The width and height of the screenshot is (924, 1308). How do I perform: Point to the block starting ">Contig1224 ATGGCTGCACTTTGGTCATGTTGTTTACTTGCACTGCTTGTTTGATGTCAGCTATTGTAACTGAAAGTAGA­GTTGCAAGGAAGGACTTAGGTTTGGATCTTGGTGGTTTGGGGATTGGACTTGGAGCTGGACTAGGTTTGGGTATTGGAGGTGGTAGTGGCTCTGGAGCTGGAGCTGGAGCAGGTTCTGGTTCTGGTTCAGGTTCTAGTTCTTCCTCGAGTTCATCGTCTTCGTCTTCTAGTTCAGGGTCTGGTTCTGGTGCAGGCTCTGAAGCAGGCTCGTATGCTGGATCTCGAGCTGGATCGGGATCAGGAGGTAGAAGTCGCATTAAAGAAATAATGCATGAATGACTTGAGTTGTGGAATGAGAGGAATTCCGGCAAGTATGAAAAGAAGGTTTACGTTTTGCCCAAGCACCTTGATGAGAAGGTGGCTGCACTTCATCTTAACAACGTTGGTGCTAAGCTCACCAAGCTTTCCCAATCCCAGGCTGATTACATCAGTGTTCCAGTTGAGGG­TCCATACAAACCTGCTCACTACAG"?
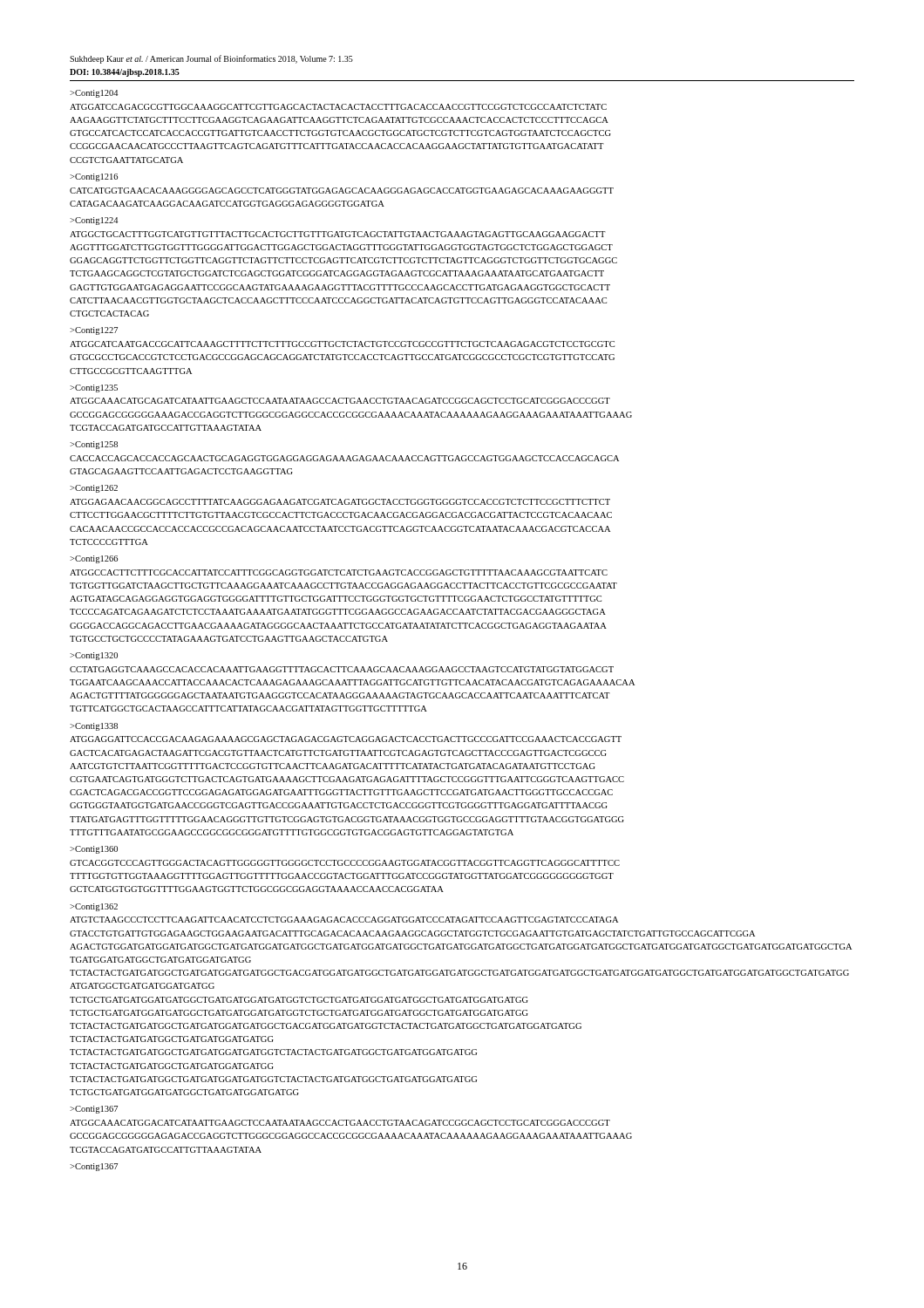coord(462,267)
